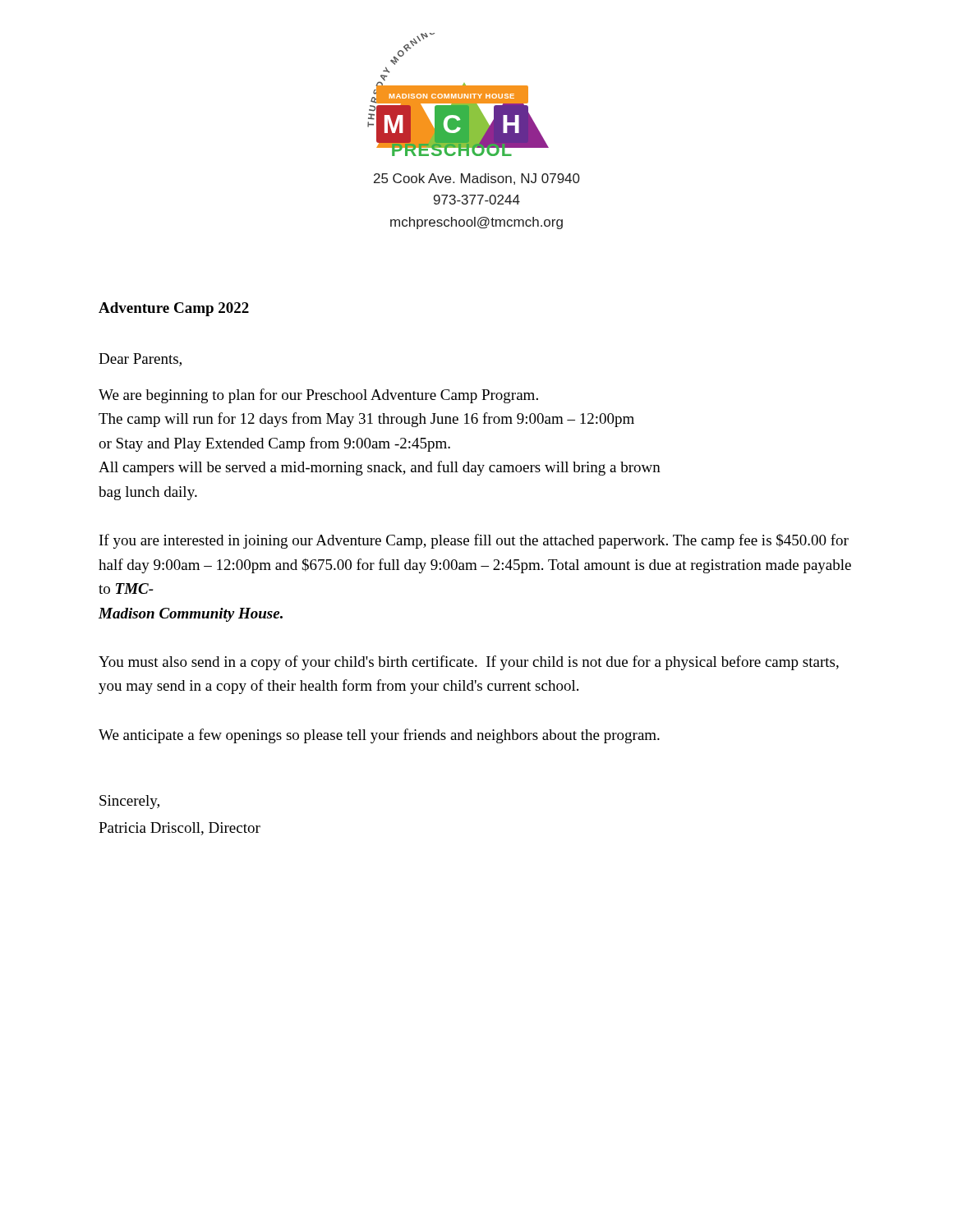Image resolution: width=953 pixels, height=1232 pixels.
Task: Click on the passage starting "If you are interested in joining our Adventure"
Action: tap(475, 577)
